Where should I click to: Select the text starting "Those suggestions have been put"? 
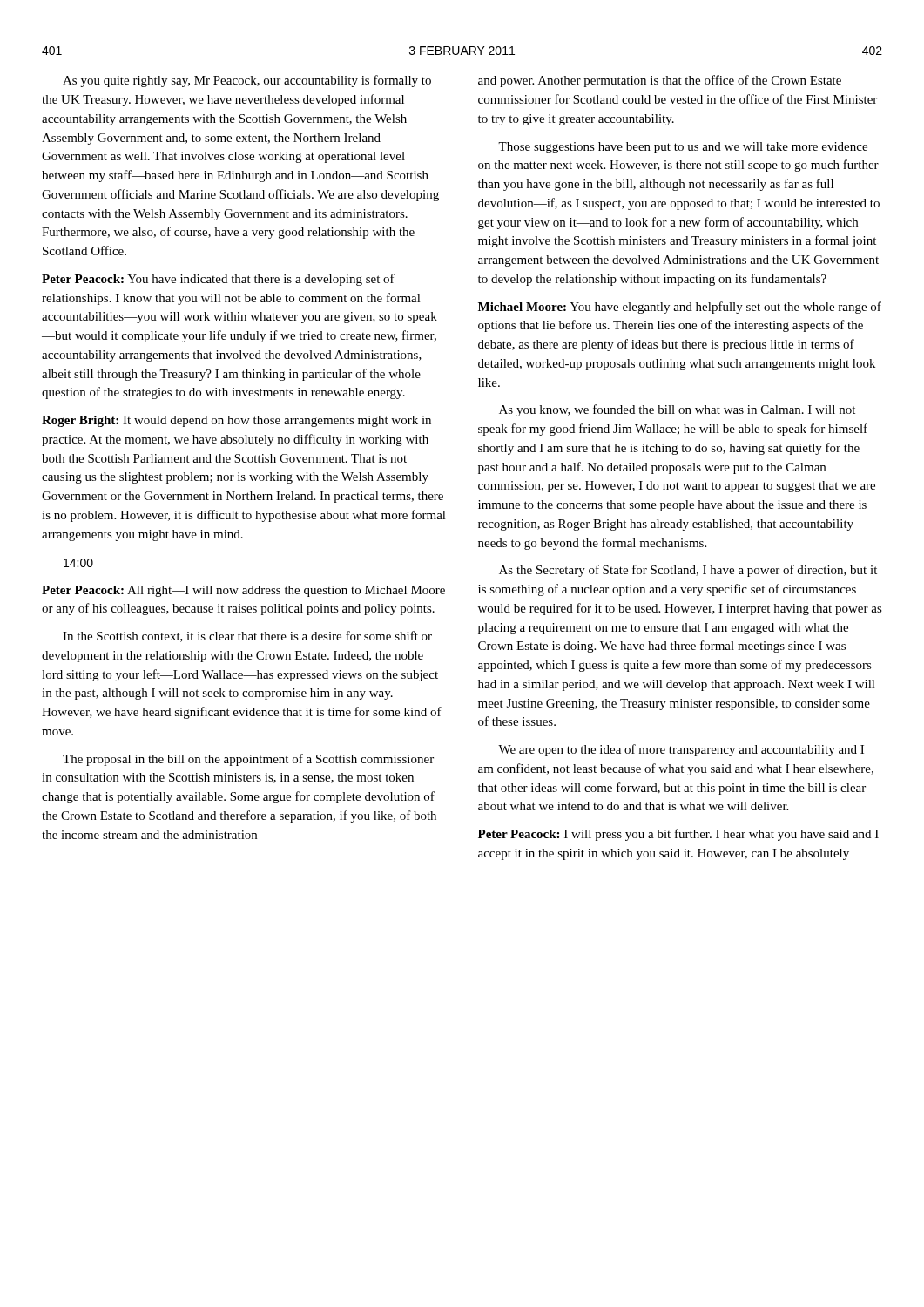[680, 213]
